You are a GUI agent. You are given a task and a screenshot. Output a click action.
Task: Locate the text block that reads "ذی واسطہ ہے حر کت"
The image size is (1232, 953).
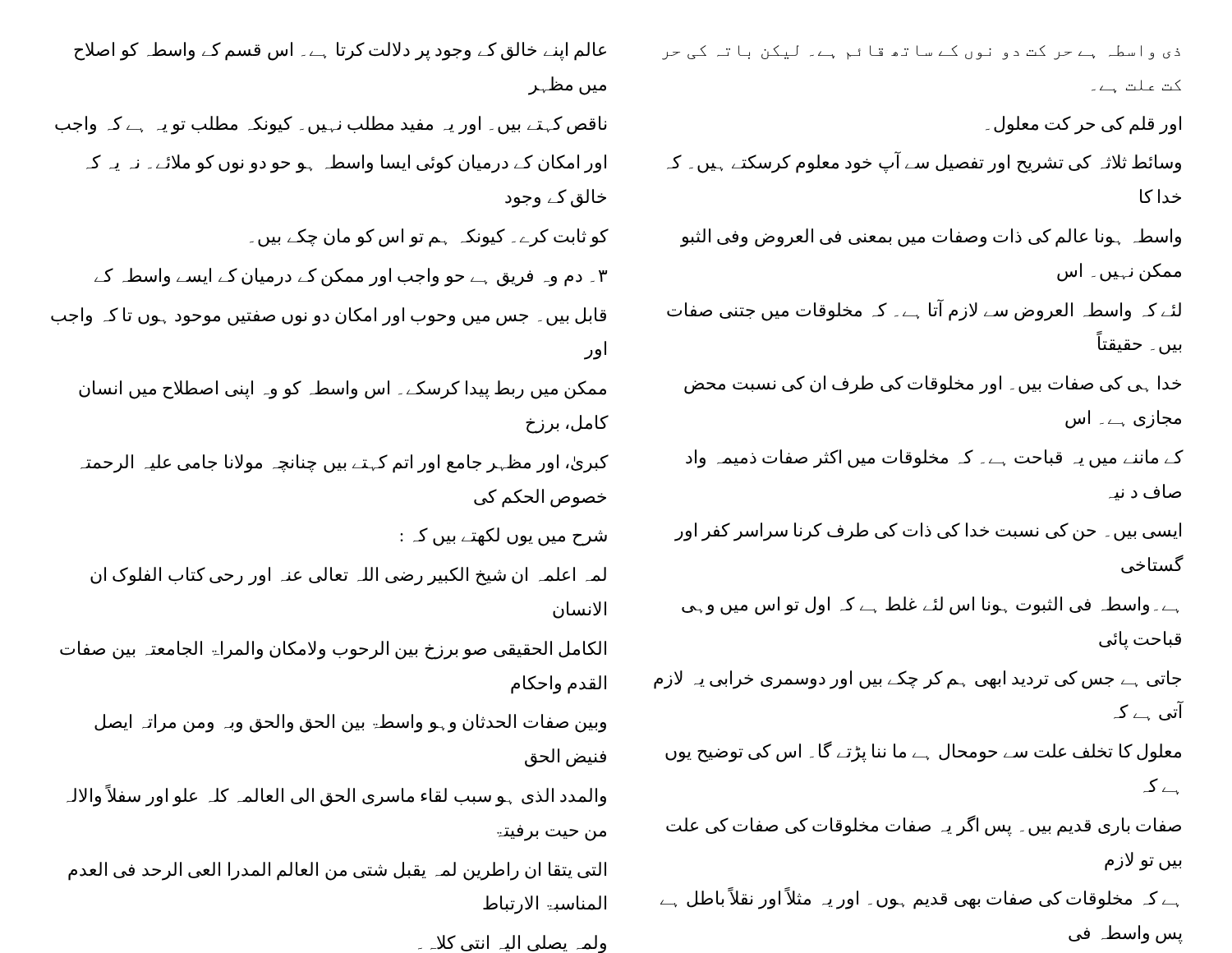921,53
